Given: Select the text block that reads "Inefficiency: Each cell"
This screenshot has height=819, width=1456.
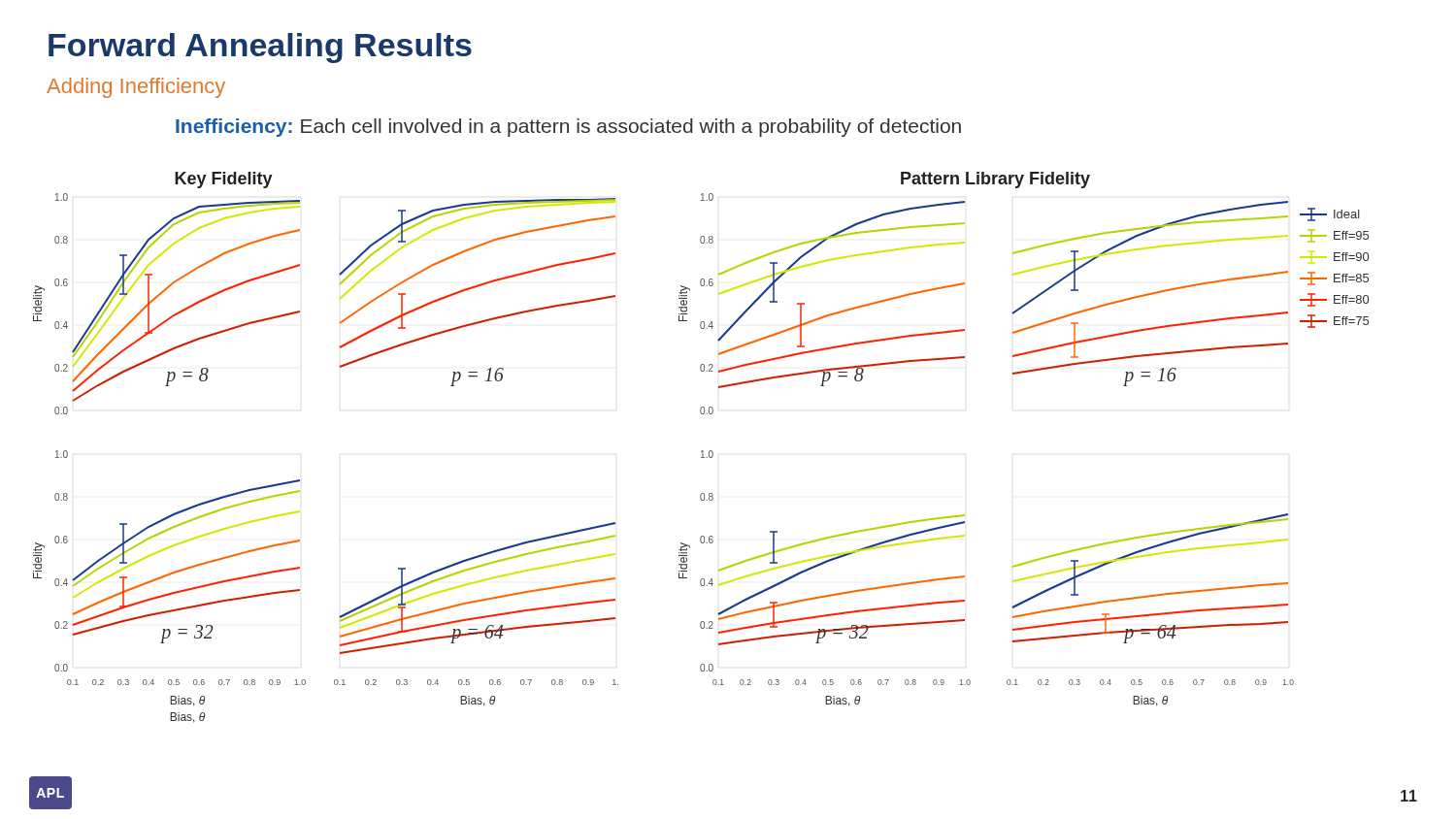Looking at the screenshot, I should pyautogui.click(x=568, y=126).
